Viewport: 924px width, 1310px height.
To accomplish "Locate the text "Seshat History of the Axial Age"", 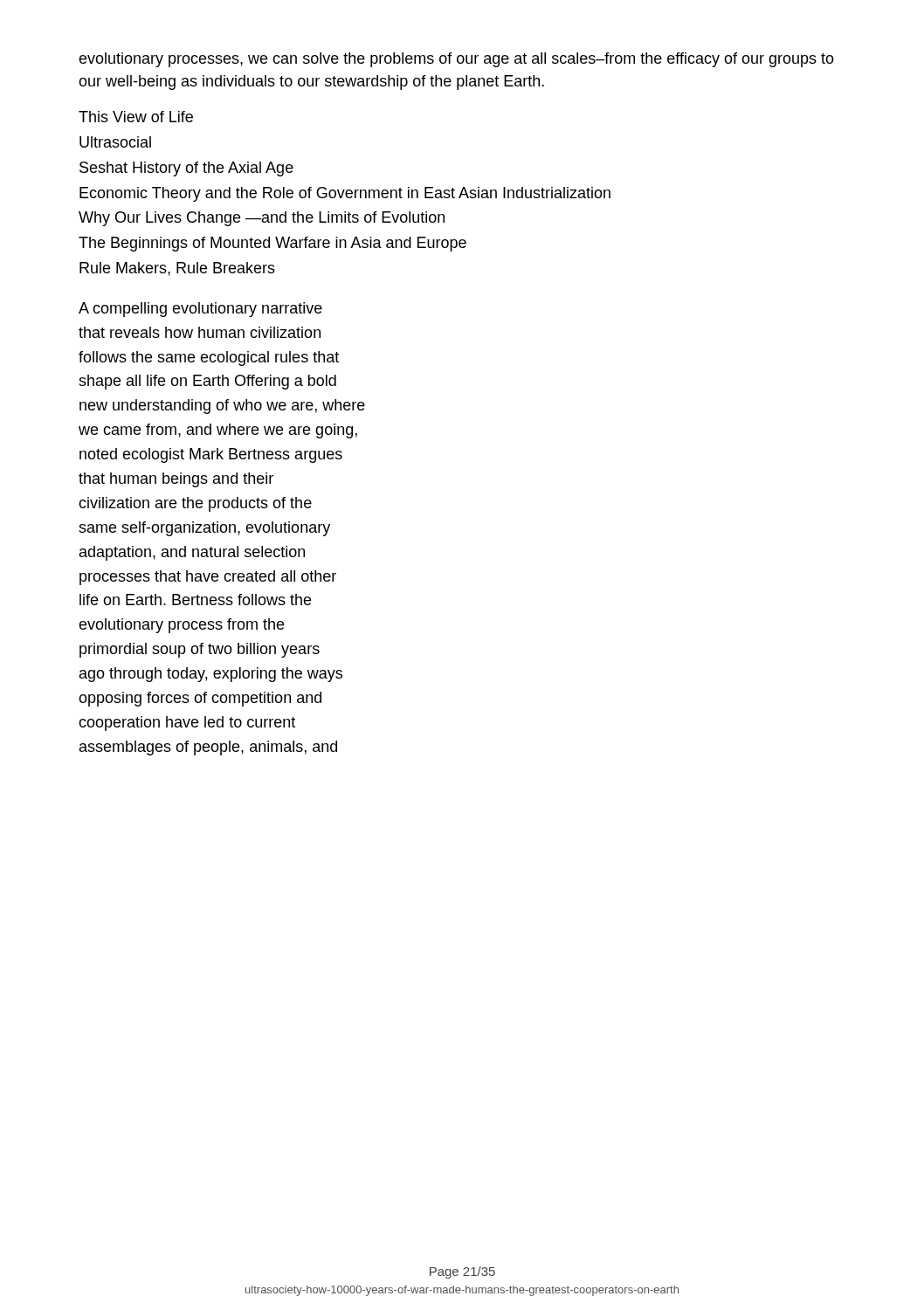I will click(186, 169).
